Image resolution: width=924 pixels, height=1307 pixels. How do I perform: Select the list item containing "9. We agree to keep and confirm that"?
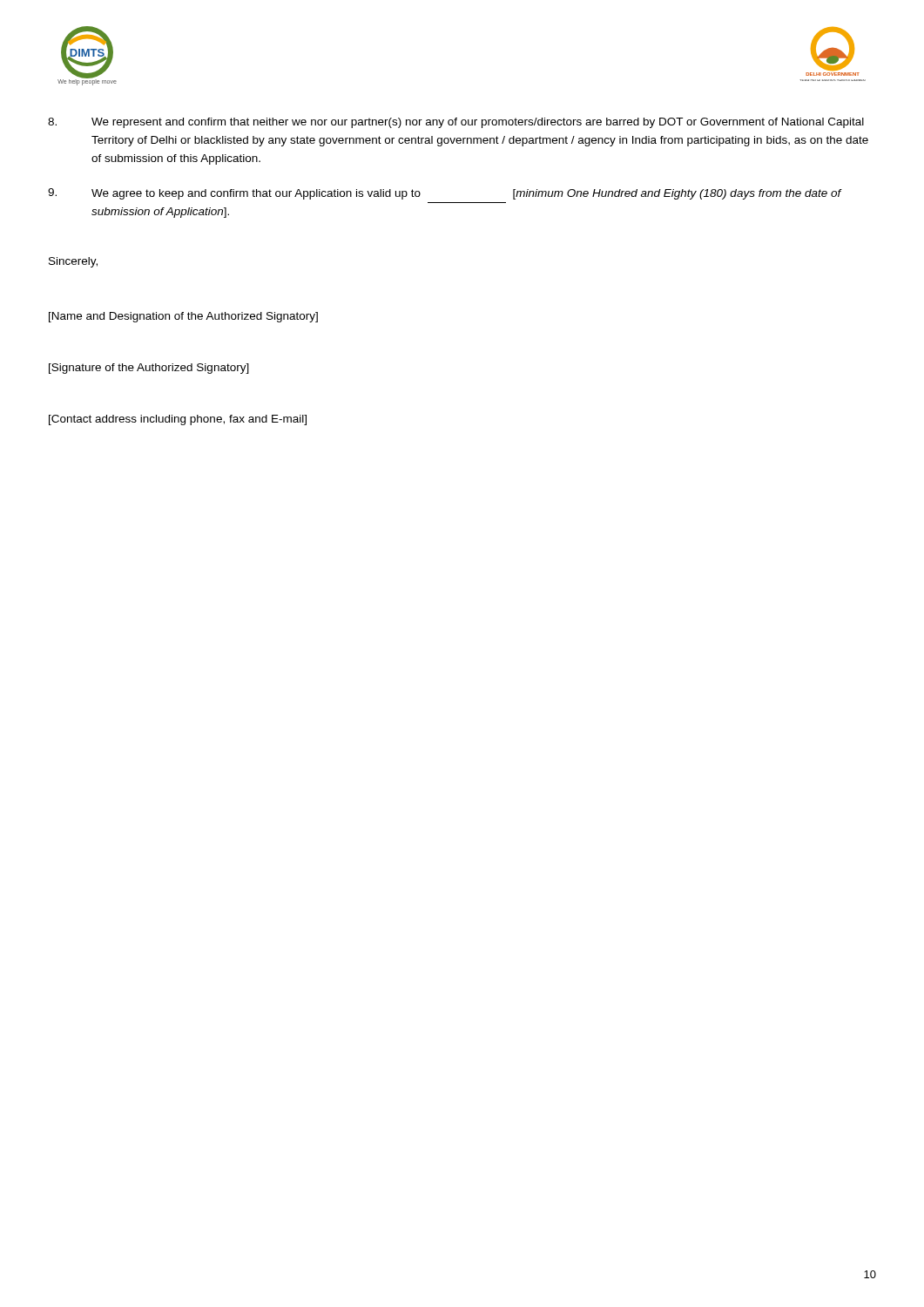(x=462, y=202)
